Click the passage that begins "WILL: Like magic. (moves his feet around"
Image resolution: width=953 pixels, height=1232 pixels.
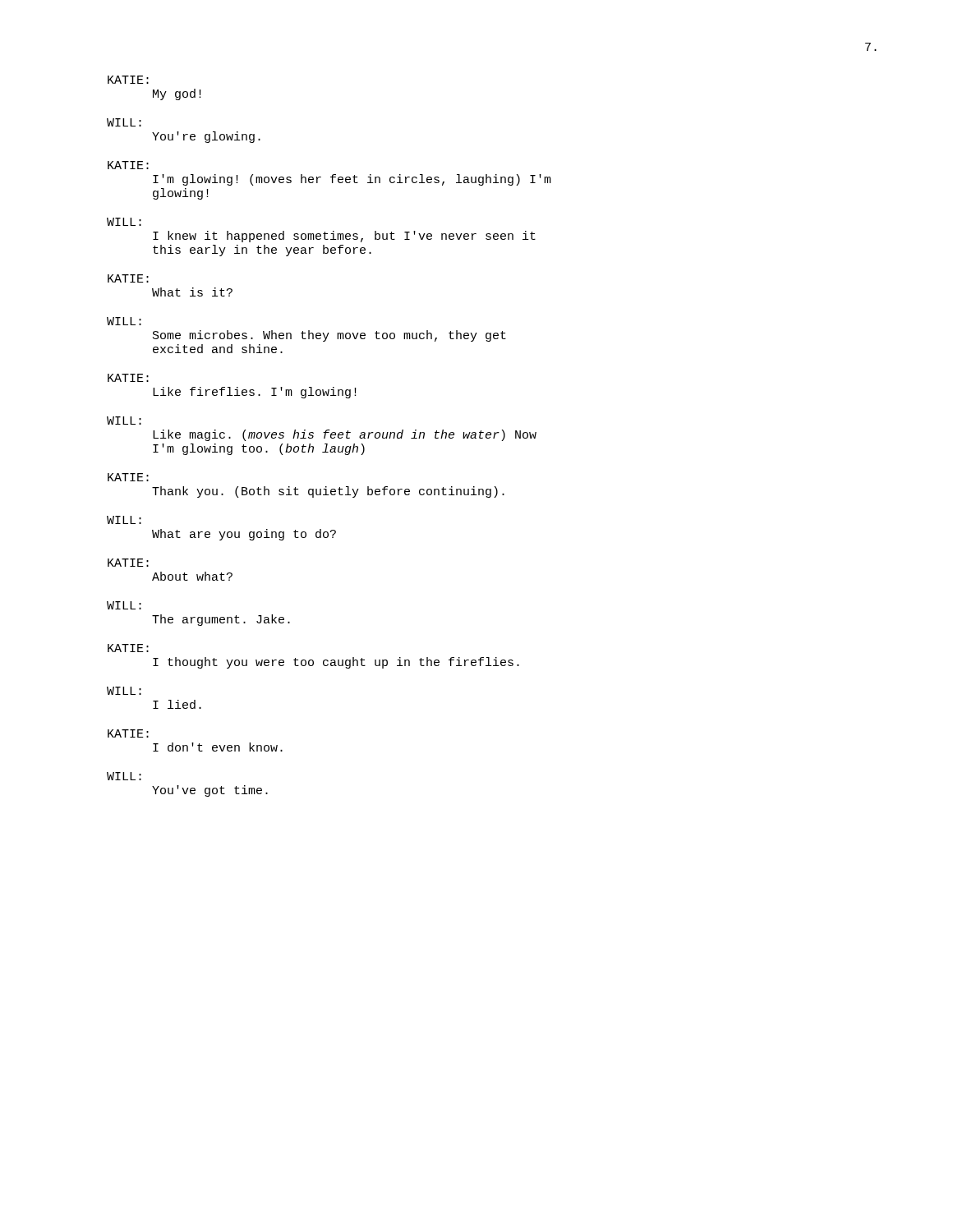tap(427, 436)
